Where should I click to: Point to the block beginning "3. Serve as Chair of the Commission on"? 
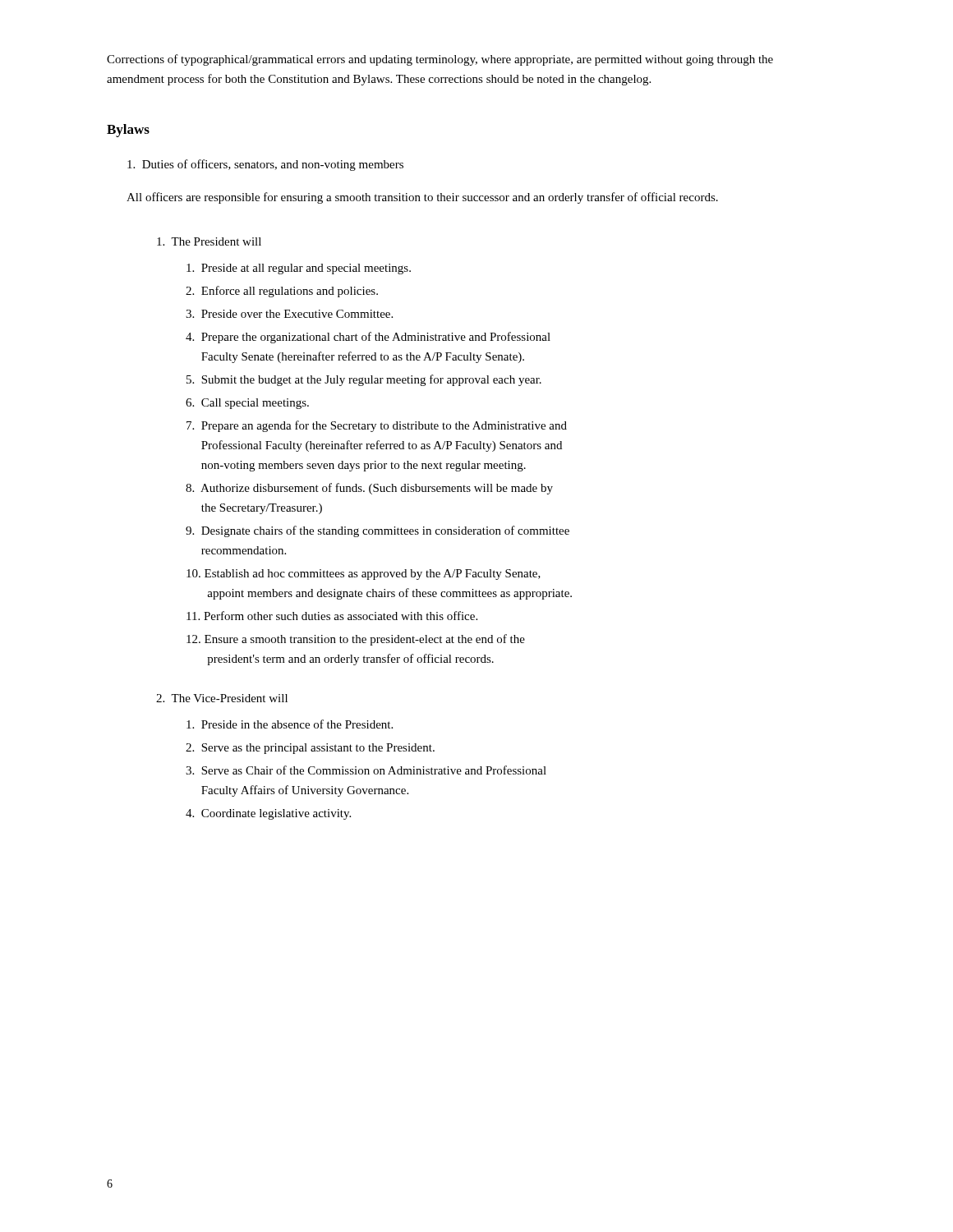pos(366,780)
